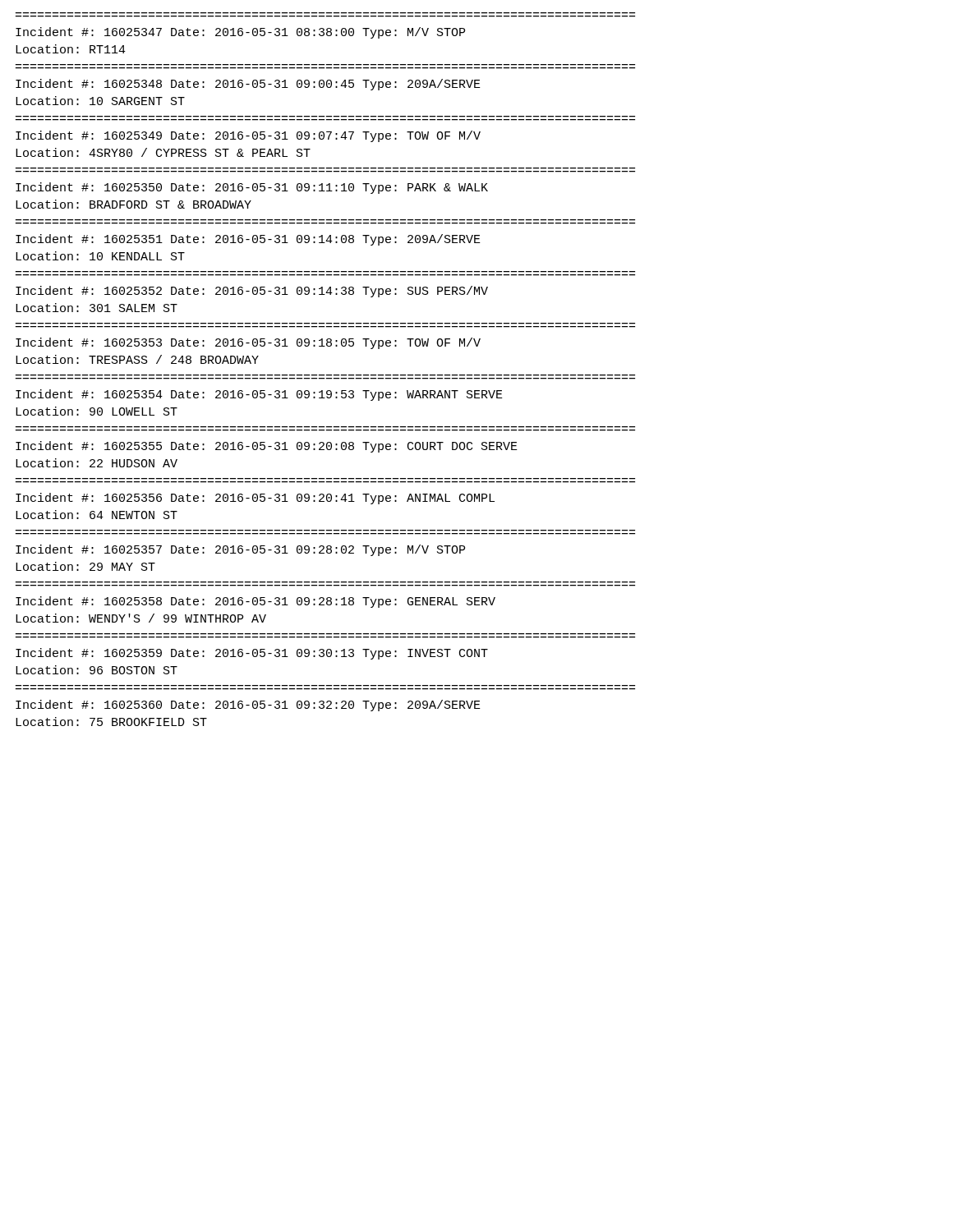
Task: Navigate to the element starting "==================================================================================== Incident #: 16025348 Date:"
Action: [476, 86]
